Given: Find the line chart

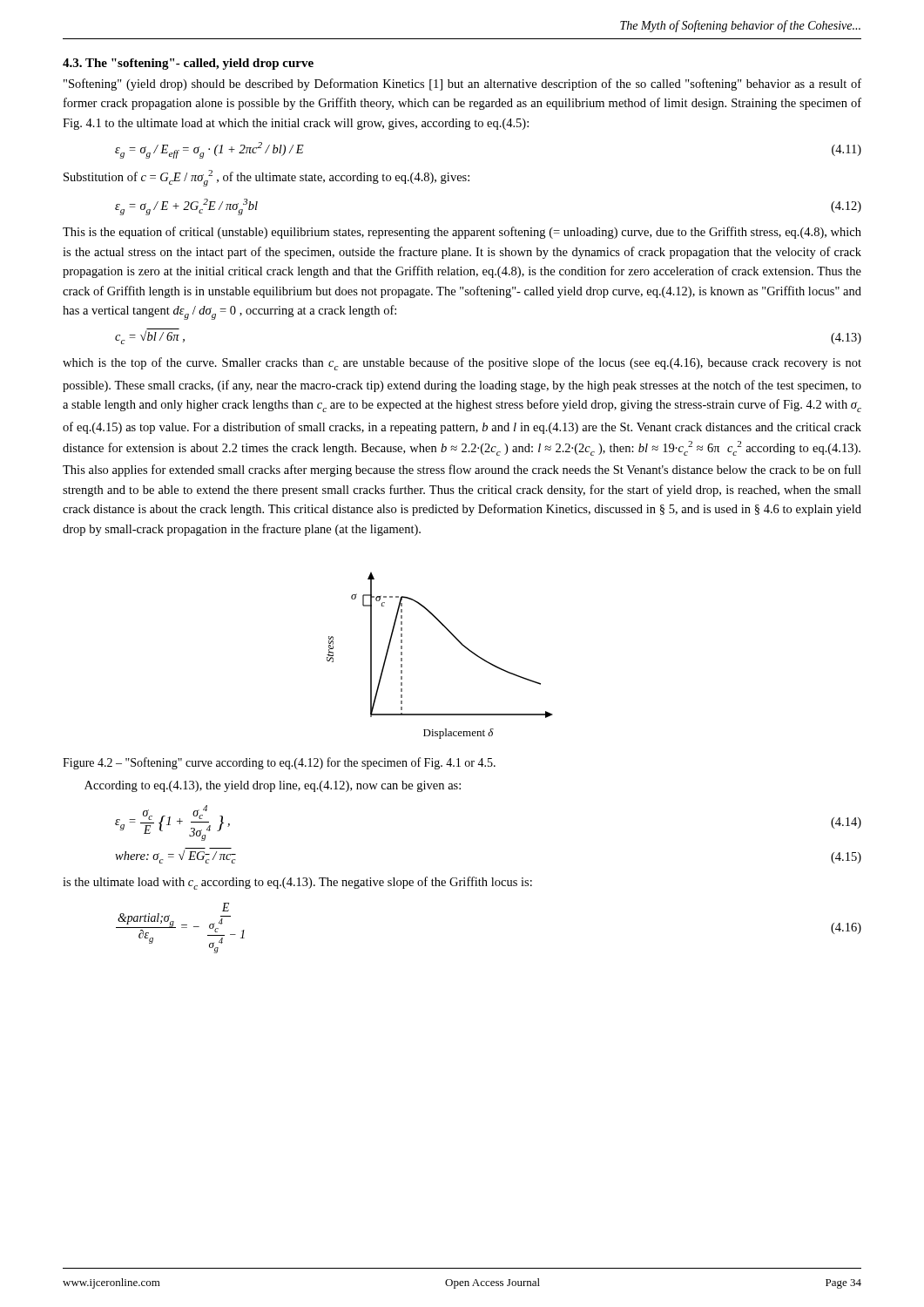Looking at the screenshot, I should pos(462,651).
